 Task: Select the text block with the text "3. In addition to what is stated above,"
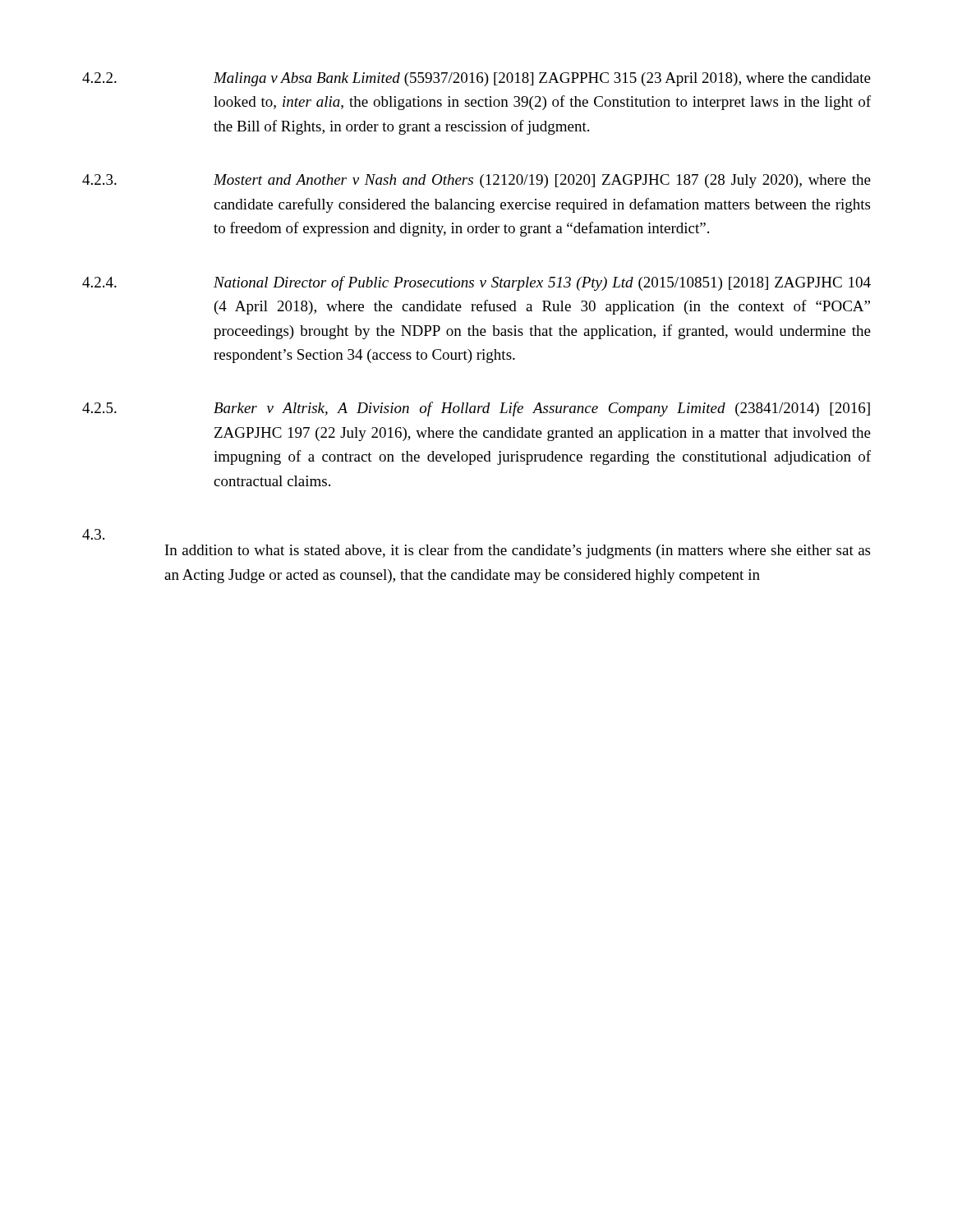click(476, 562)
